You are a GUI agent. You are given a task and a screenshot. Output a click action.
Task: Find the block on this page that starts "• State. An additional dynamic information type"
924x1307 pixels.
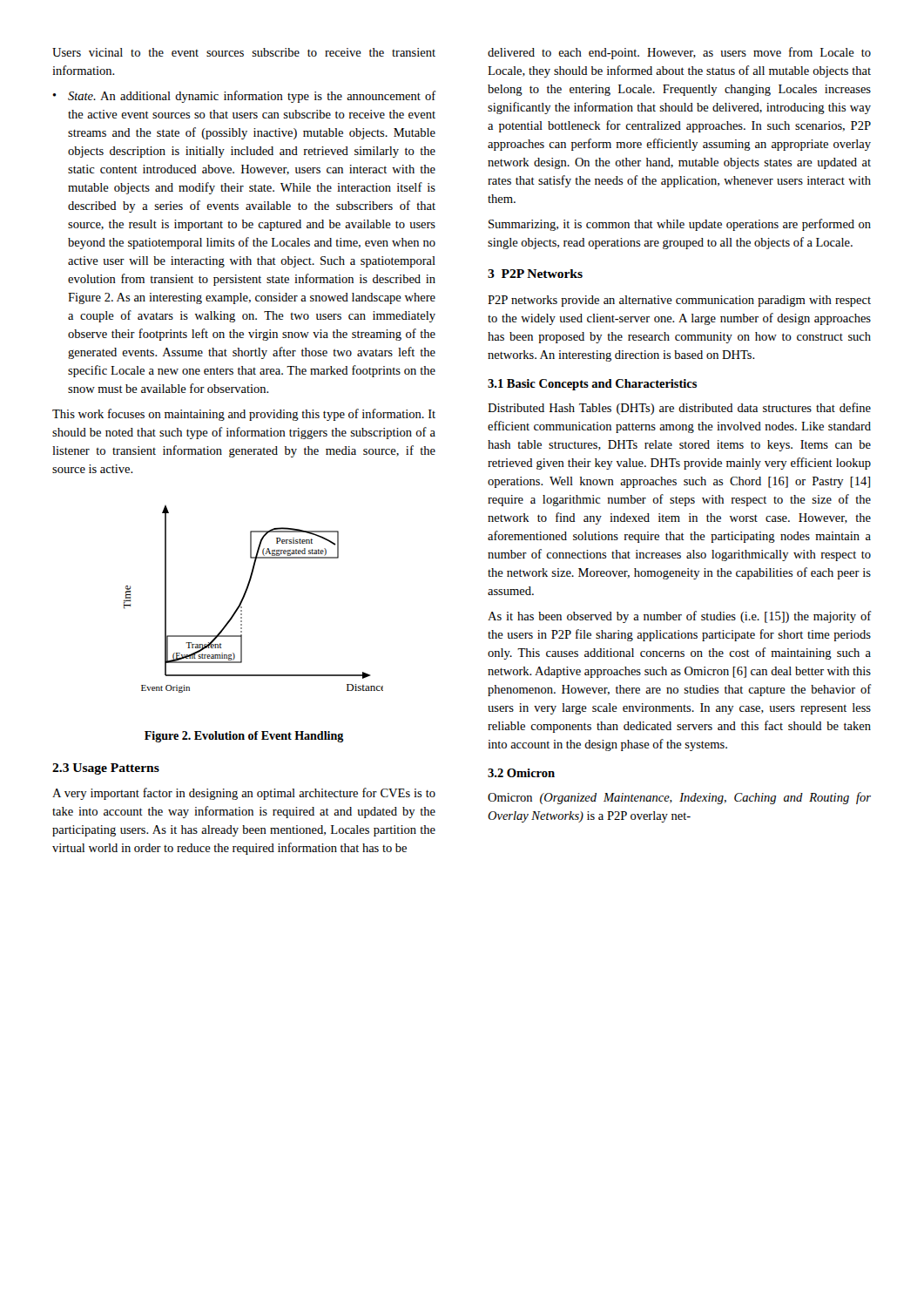coord(244,243)
